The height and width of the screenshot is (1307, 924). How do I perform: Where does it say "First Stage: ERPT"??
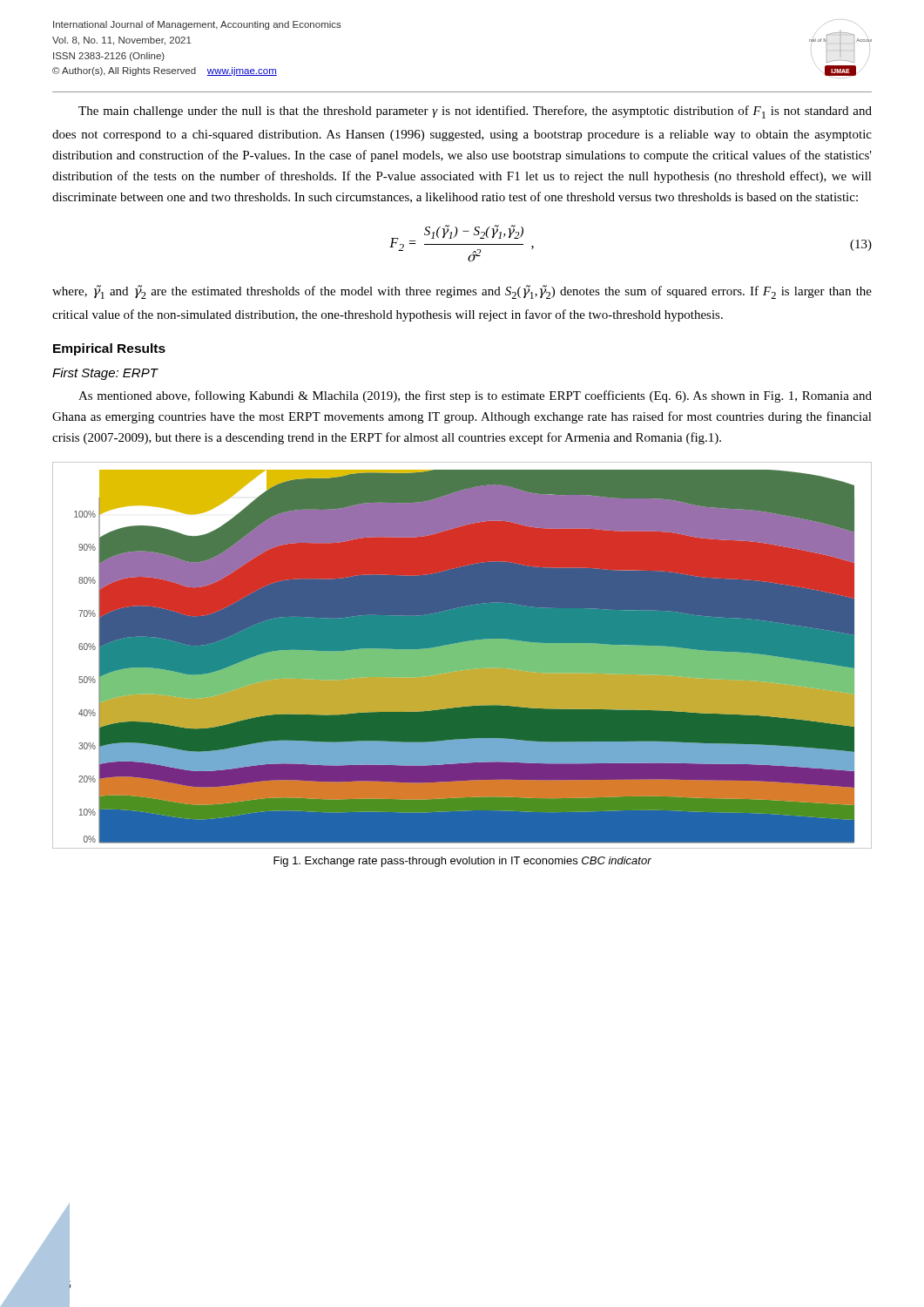click(105, 372)
